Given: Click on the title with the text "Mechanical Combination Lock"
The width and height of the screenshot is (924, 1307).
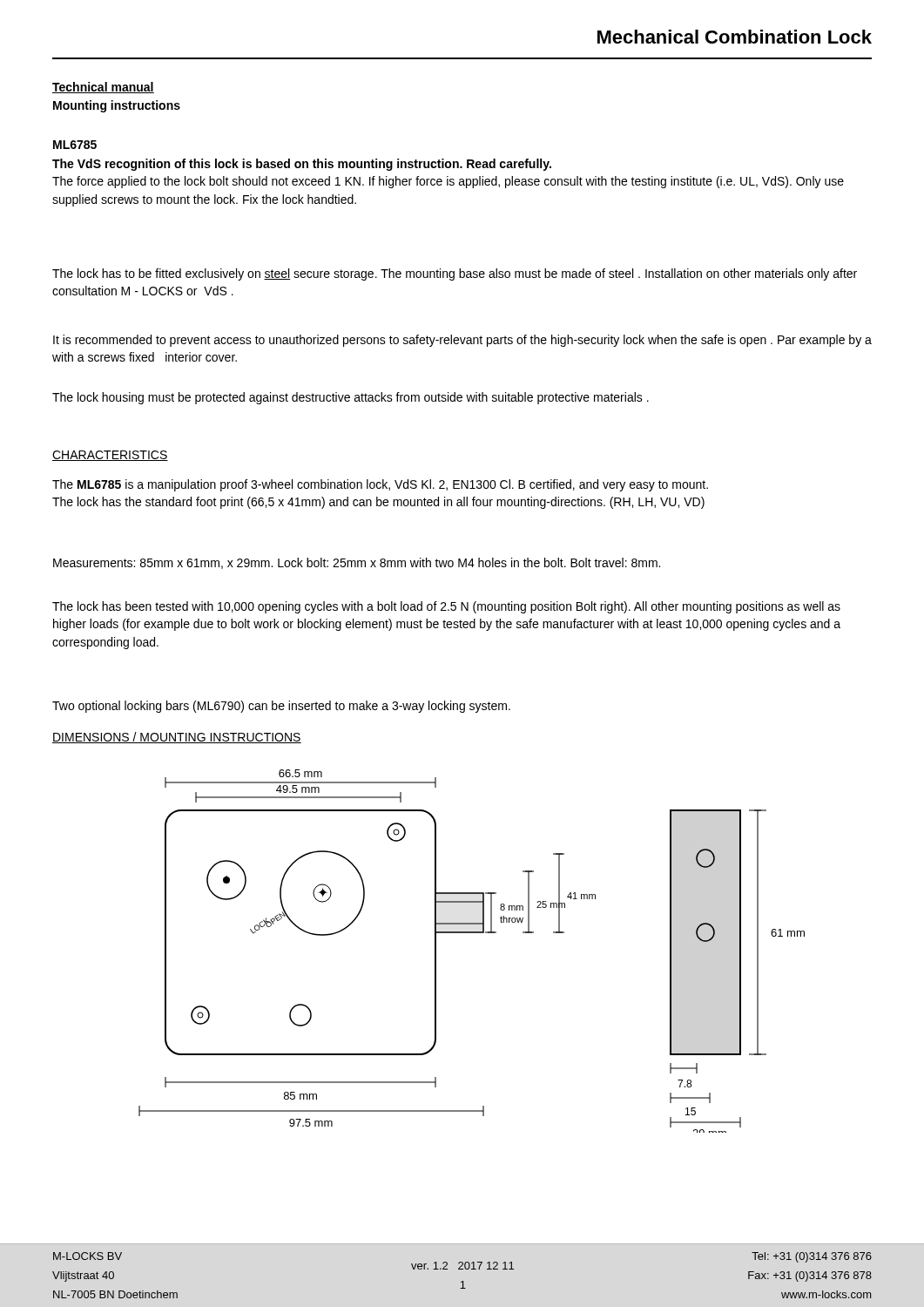Looking at the screenshot, I should [x=734, y=37].
